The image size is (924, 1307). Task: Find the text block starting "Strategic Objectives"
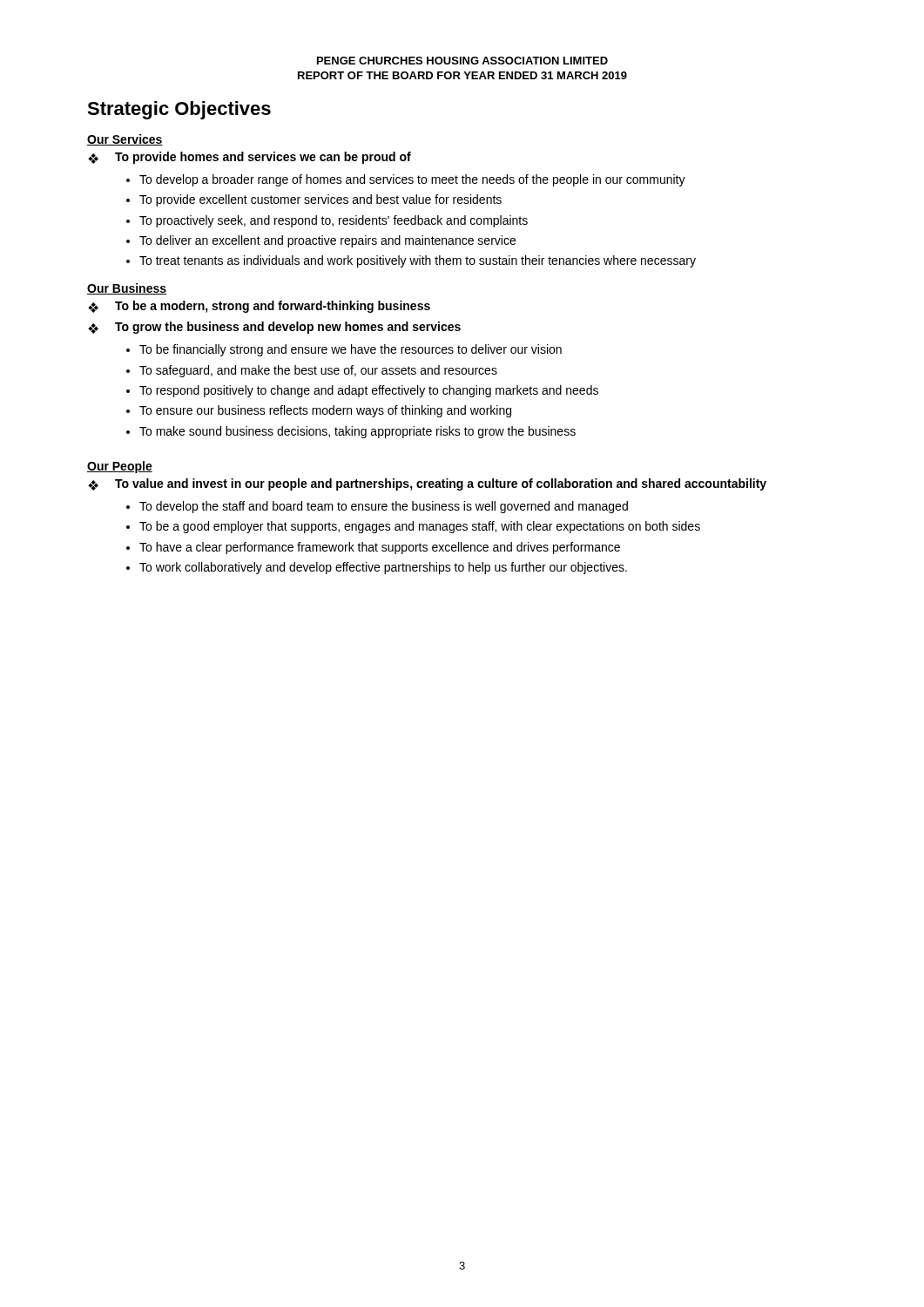pyautogui.click(x=179, y=110)
